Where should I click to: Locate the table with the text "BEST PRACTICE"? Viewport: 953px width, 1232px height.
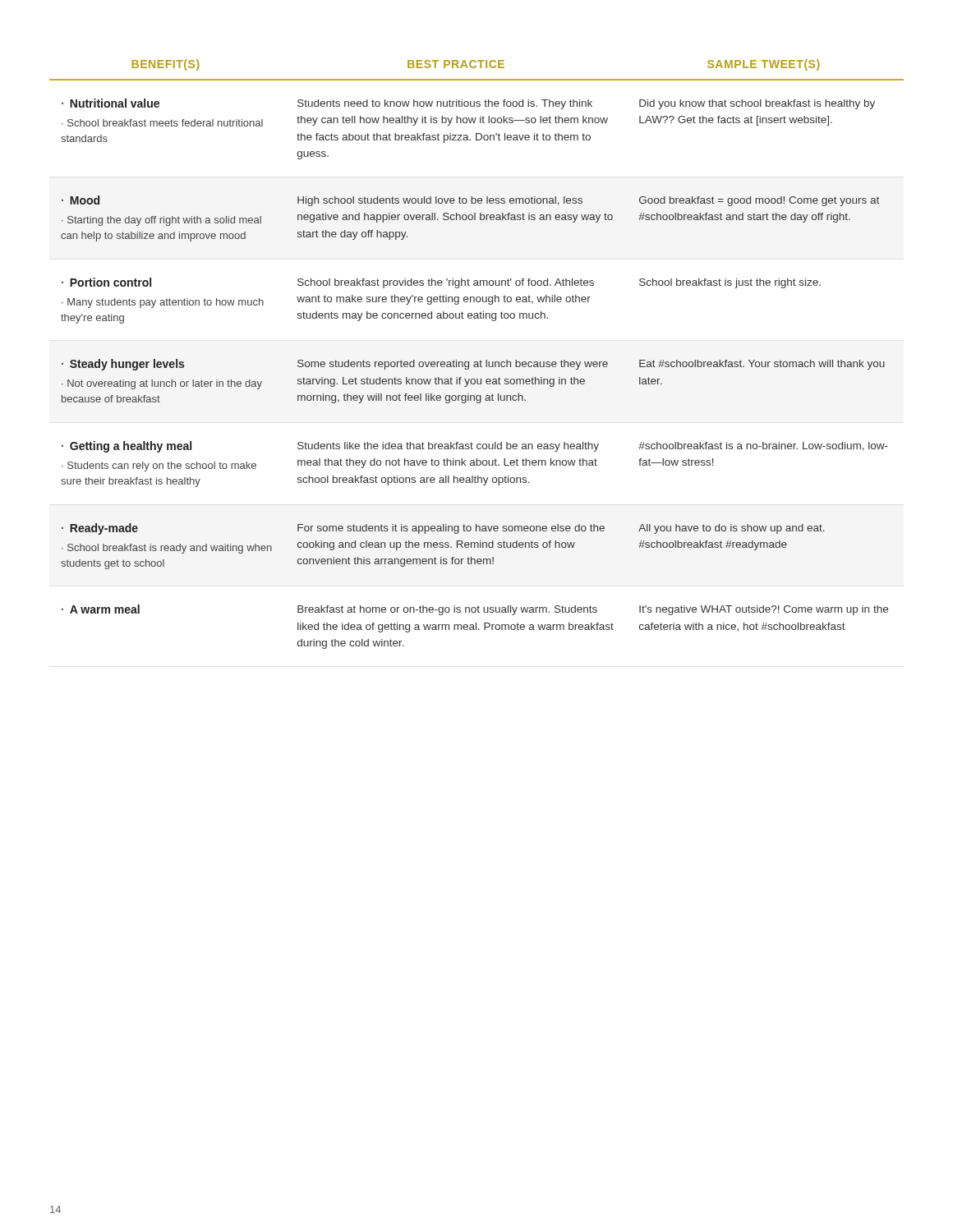tap(476, 358)
